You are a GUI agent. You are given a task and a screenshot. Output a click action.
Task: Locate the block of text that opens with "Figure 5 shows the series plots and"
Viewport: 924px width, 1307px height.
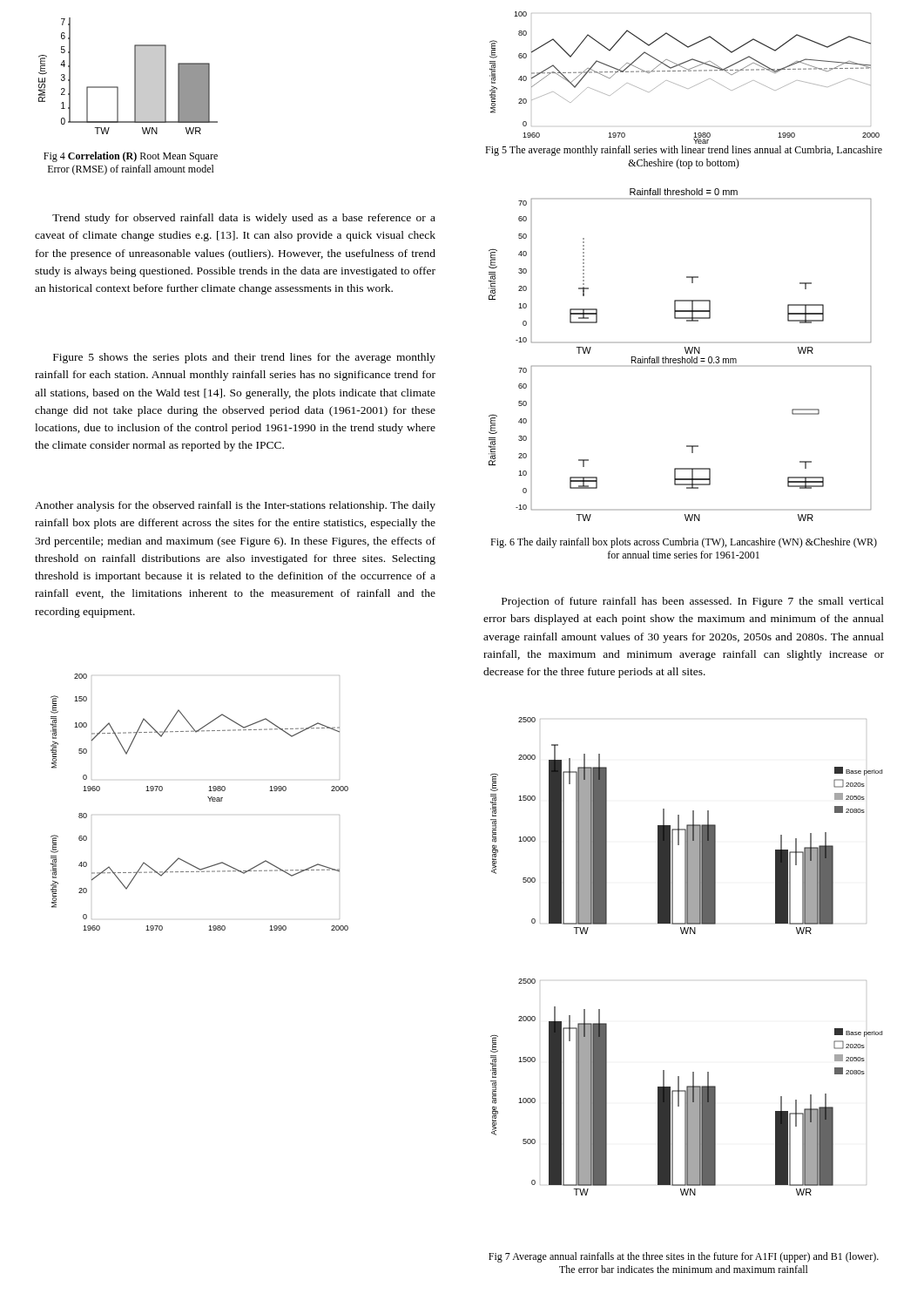click(235, 402)
